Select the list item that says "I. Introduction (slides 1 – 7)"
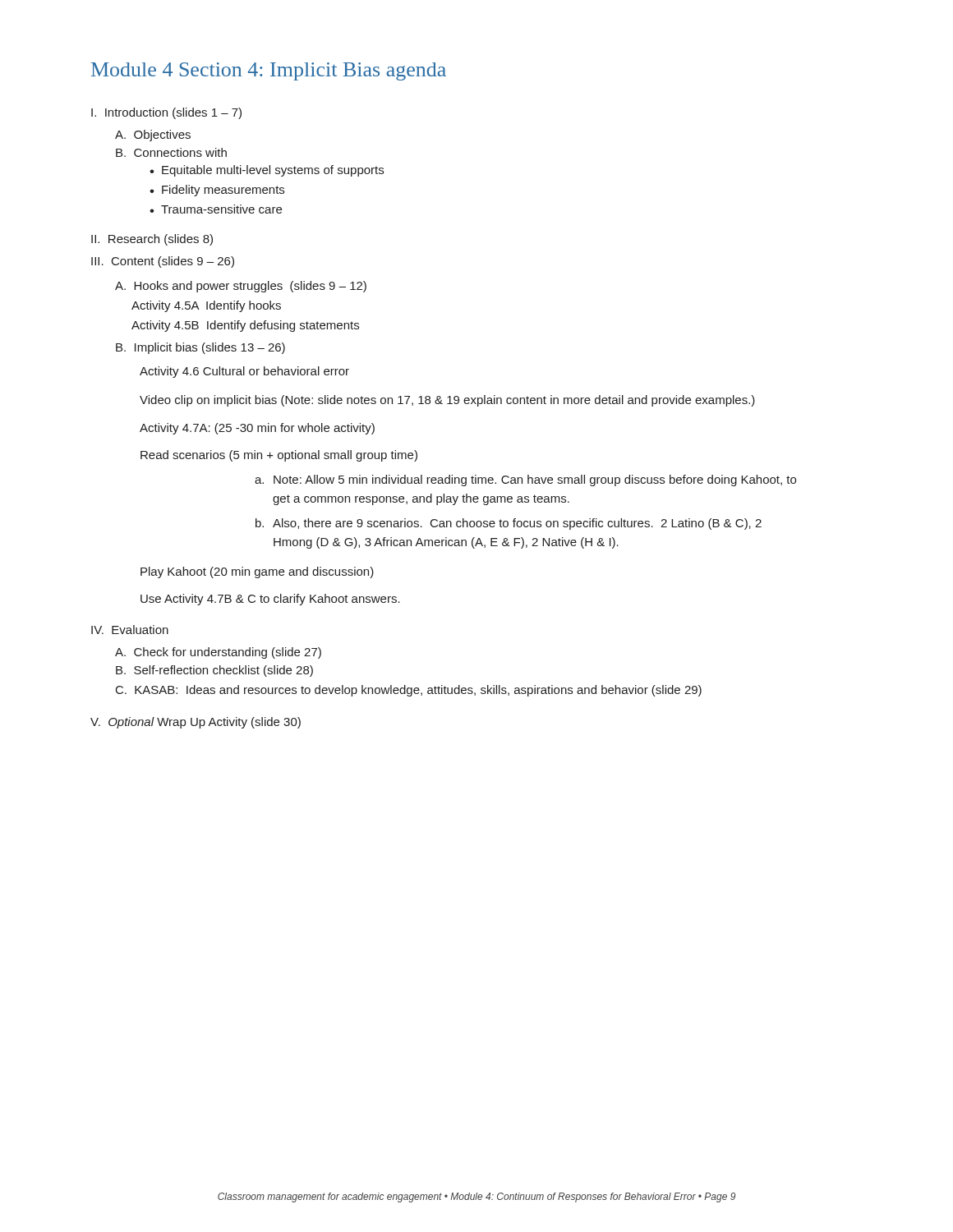Screen dimensions: 1232x953 166,112
